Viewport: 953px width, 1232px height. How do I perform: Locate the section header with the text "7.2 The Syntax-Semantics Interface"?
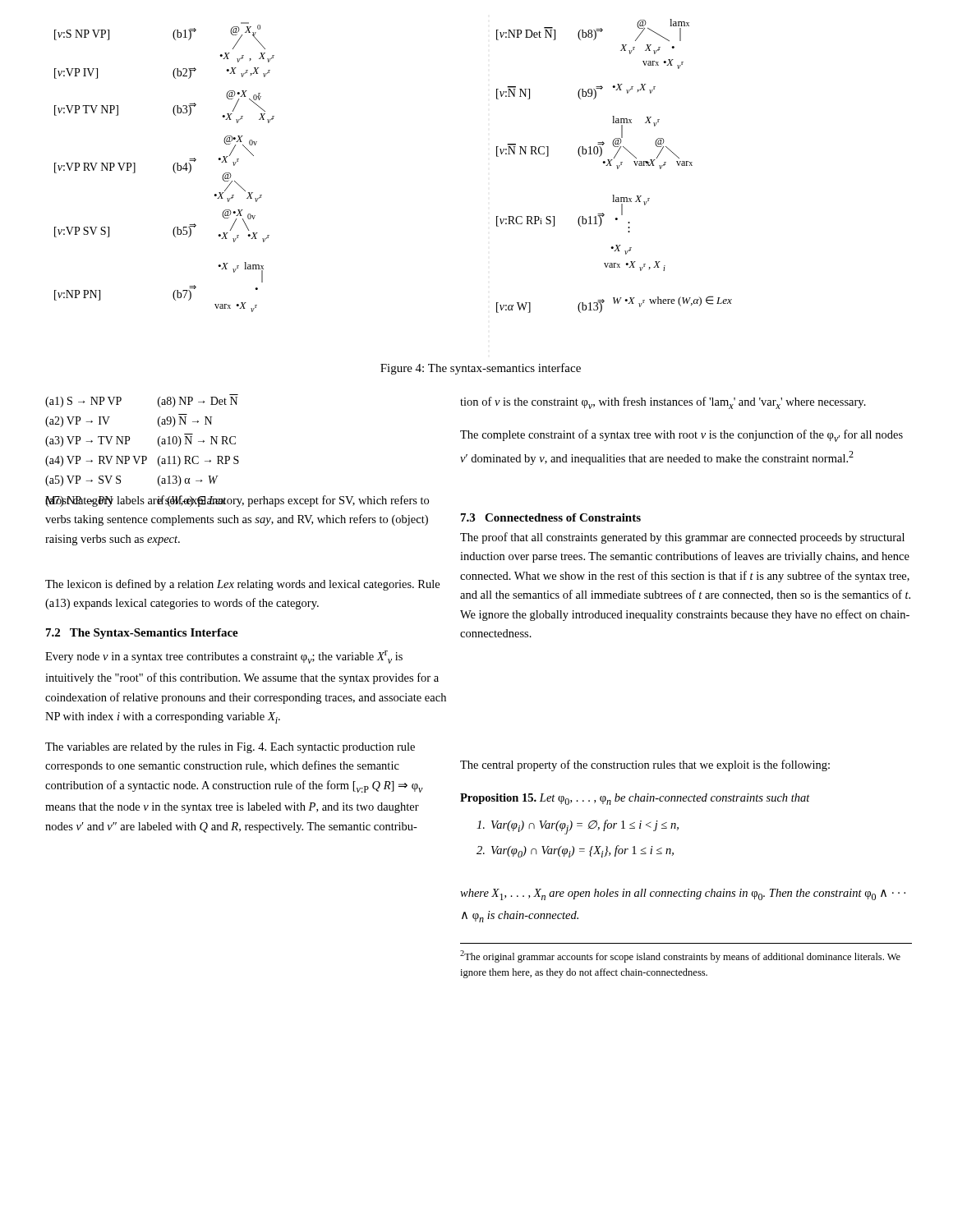tap(142, 632)
